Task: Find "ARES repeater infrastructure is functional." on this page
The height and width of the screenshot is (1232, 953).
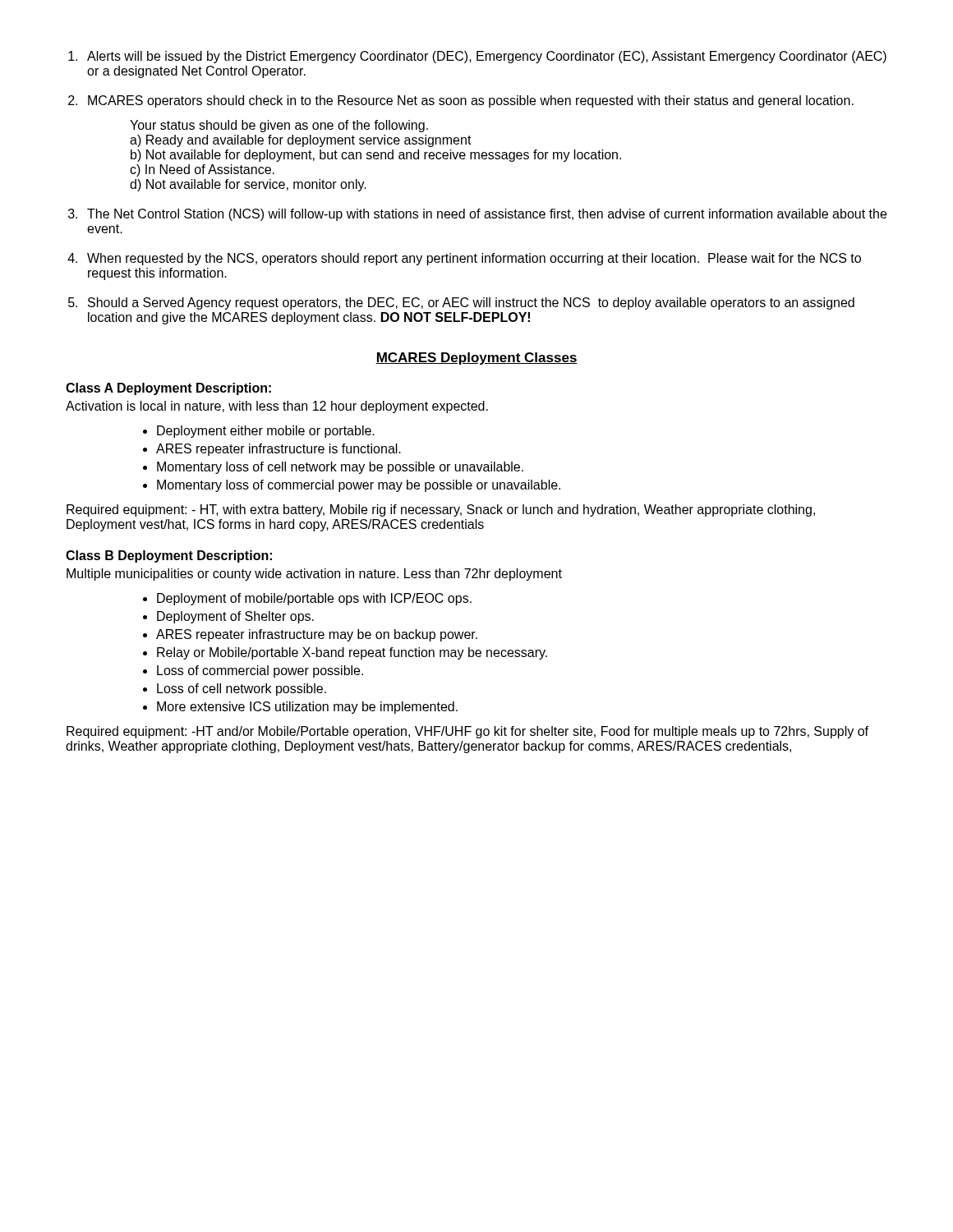Action: [x=279, y=449]
